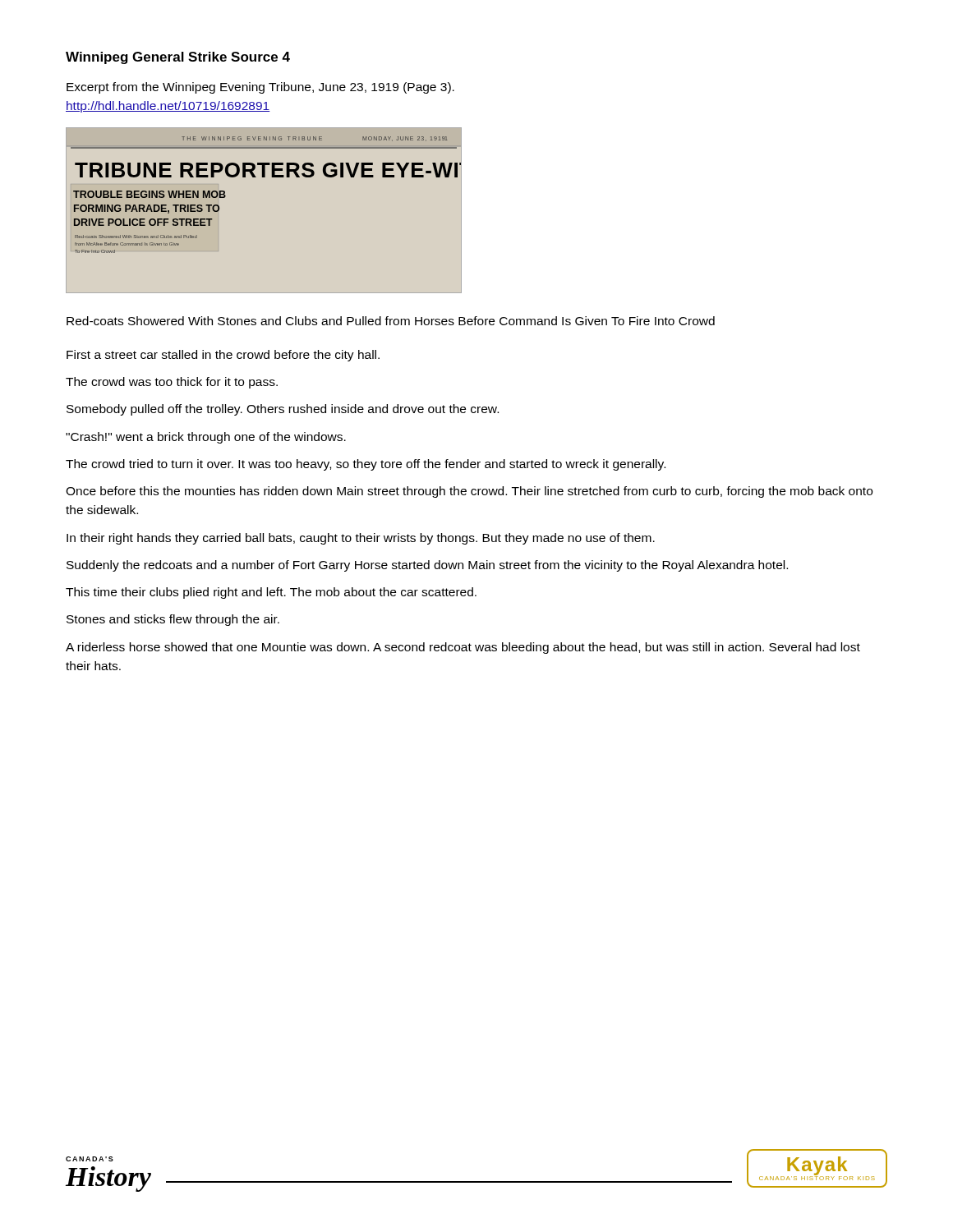Viewport: 953px width, 1232px height.
Task: Where is the passage that starts ""Crash!" went a"?
Action: pos(206,436)
